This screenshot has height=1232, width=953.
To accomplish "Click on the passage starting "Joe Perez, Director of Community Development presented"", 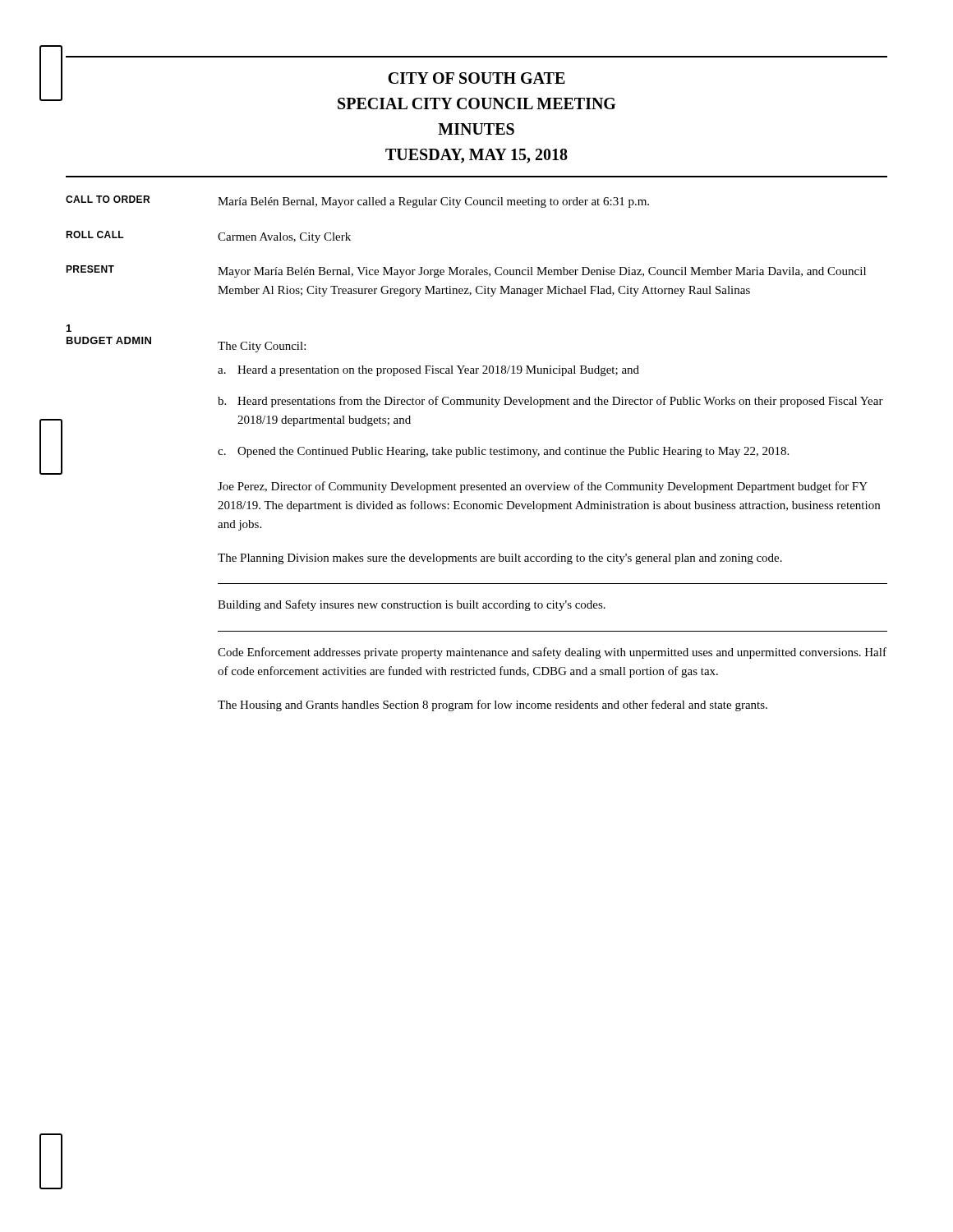I will pyautogui.click(x=549, y=505).
